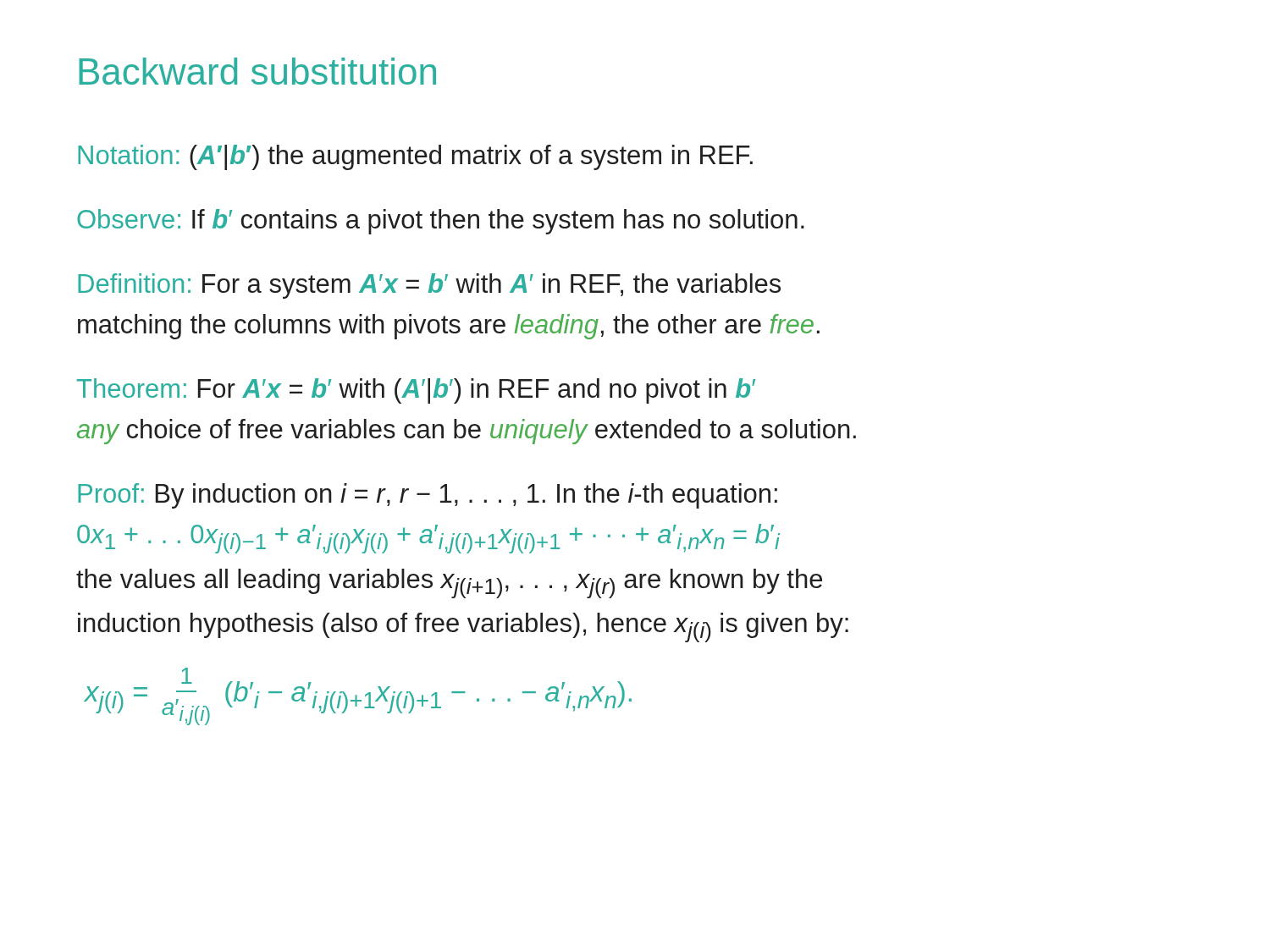The height and width of the screenshot is (952, 1270).
Task: Click a formula
Action: (359, 694)
